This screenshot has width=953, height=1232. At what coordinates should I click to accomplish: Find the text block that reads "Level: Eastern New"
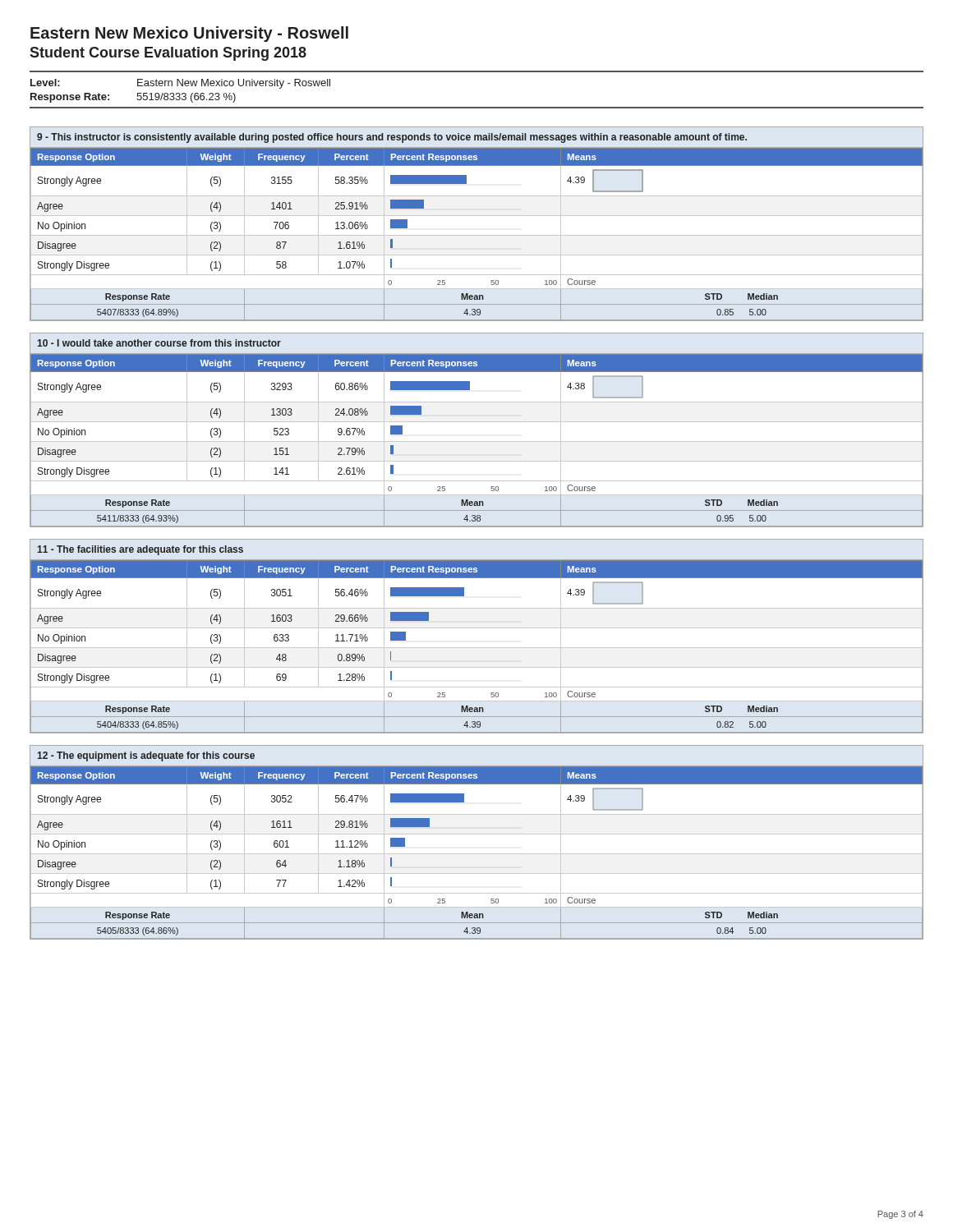coord(180,84)
